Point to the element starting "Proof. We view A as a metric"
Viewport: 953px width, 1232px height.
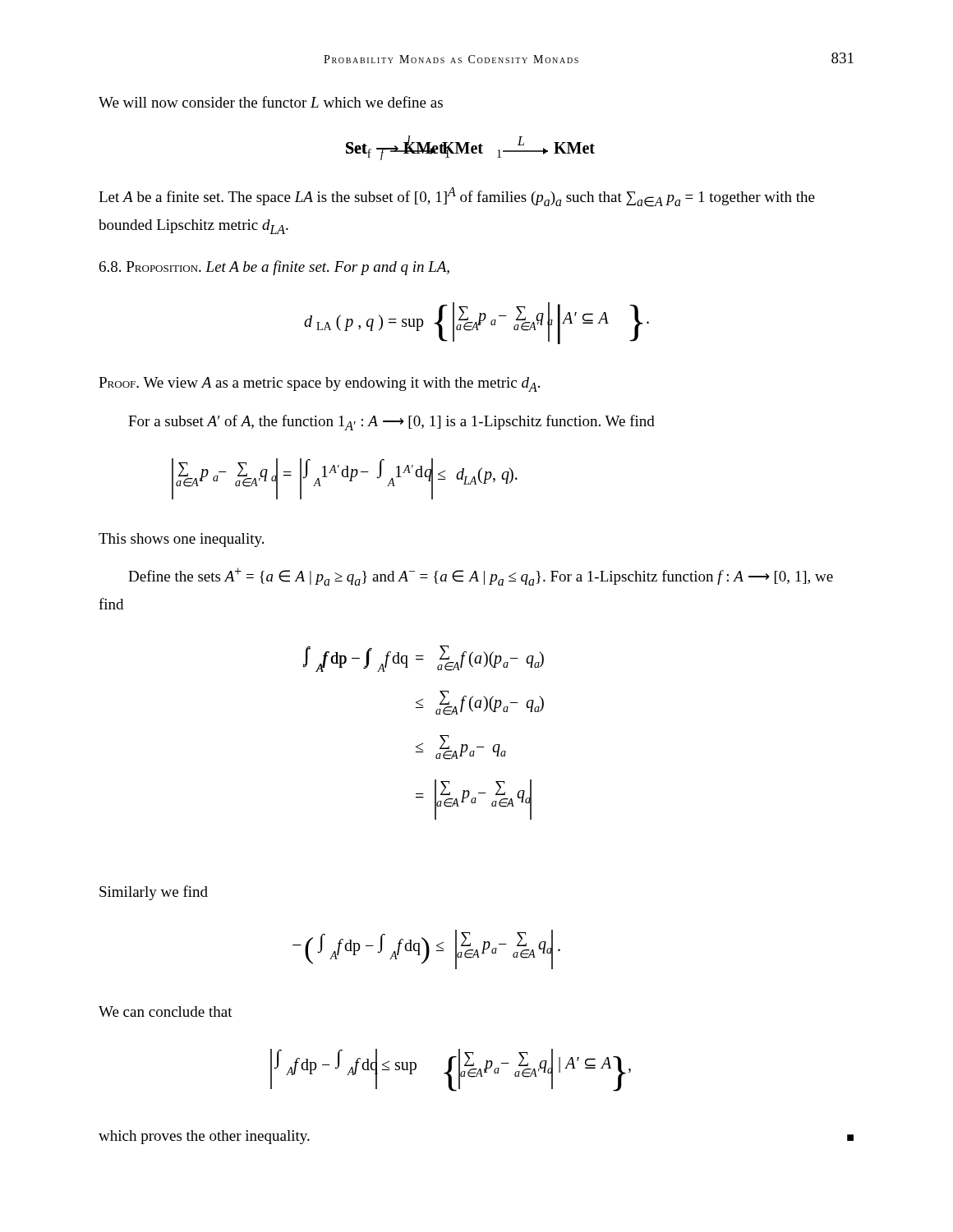pos(320,384)
